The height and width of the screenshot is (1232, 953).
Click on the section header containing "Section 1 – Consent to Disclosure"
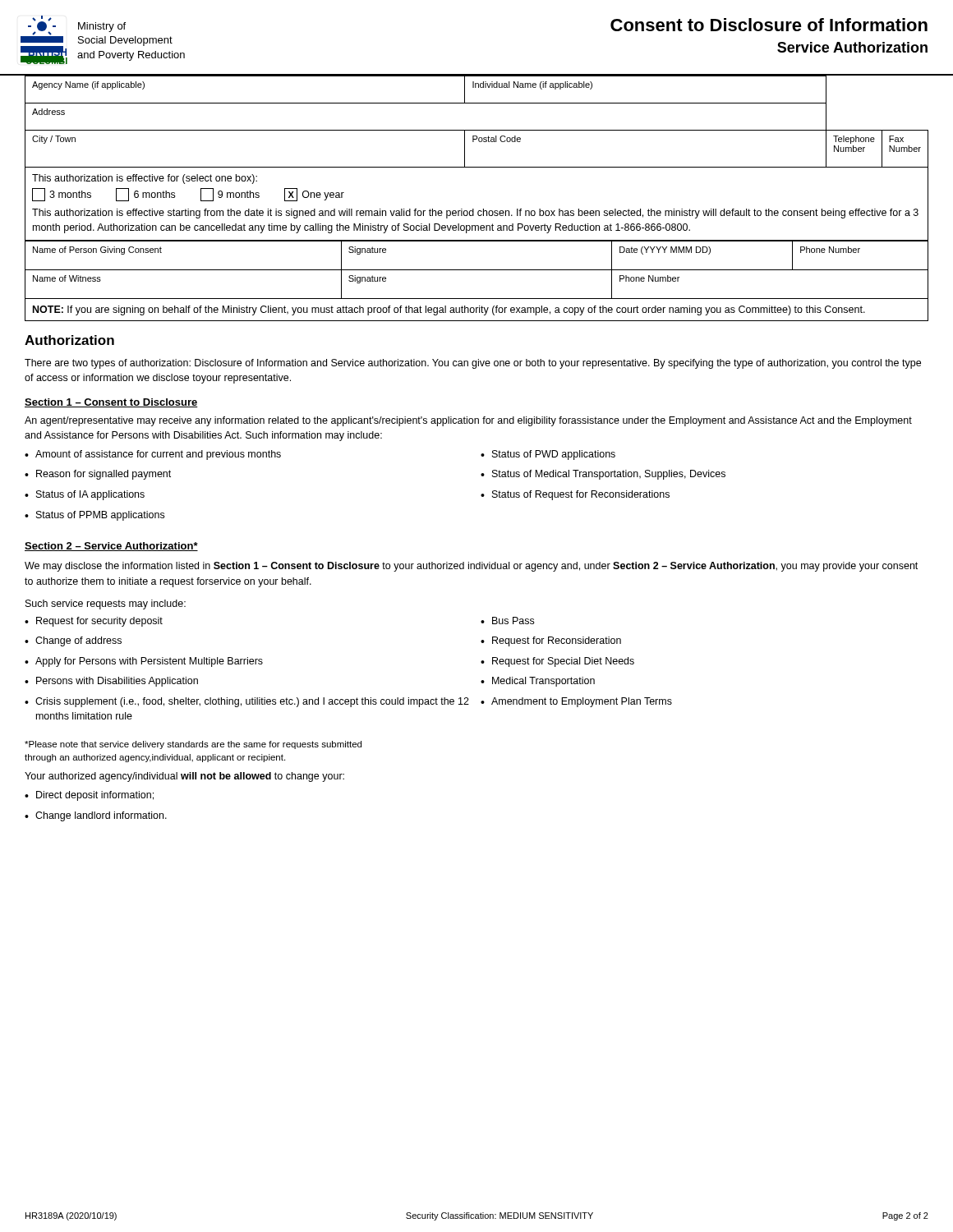111,402
